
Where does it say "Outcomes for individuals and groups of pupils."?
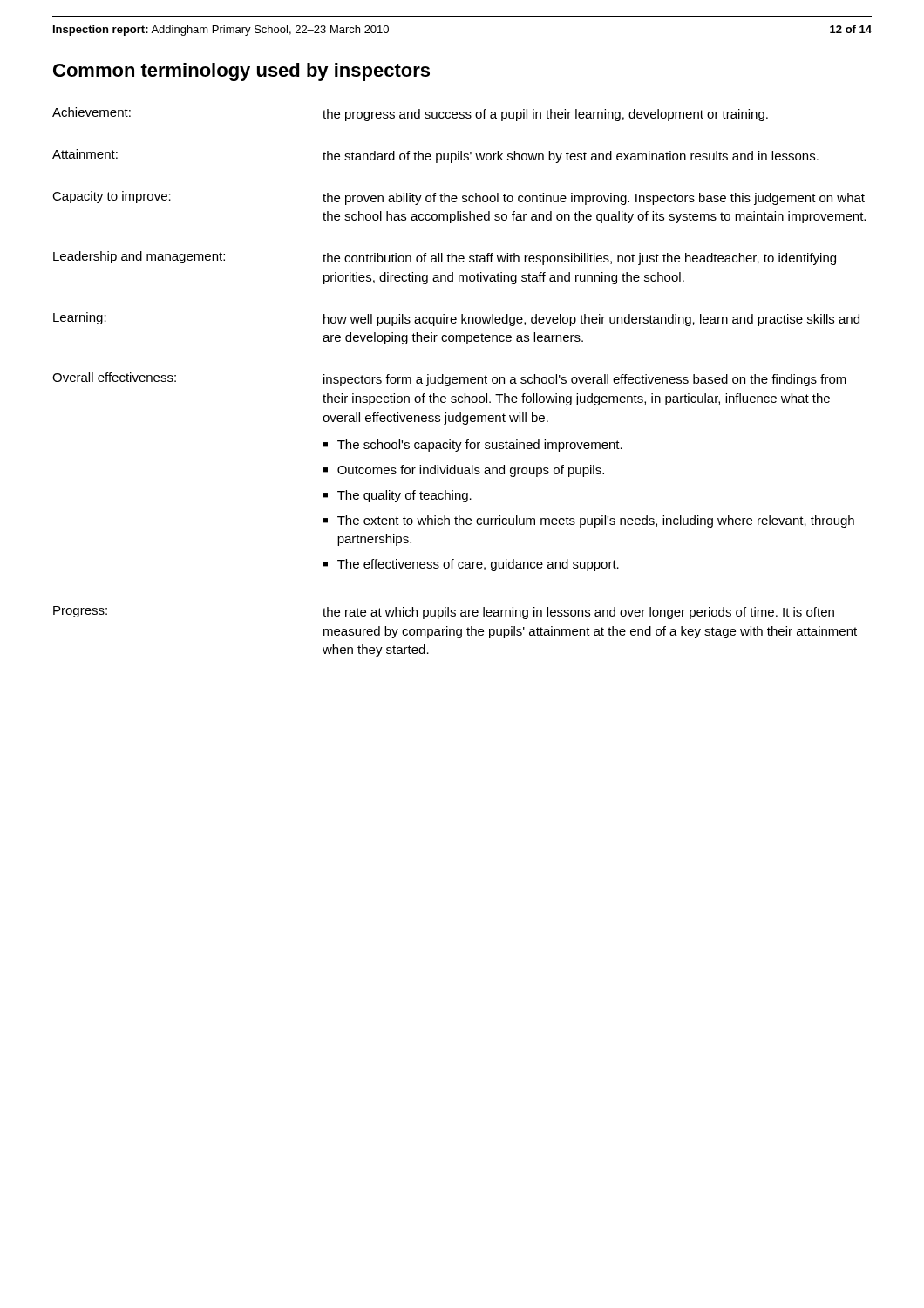(471, 470)
